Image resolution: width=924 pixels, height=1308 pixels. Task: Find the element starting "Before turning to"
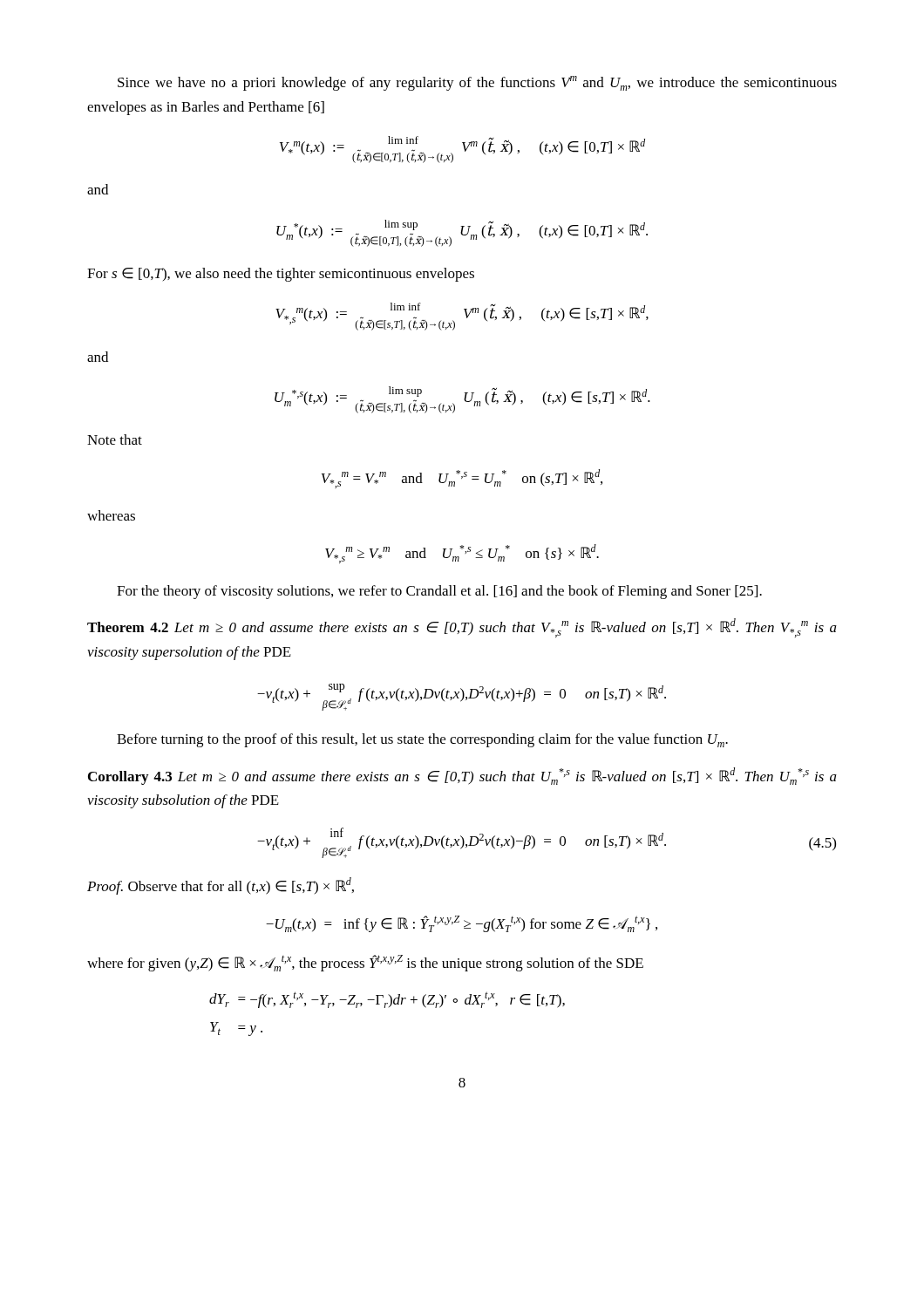click(x=423, y=740)
